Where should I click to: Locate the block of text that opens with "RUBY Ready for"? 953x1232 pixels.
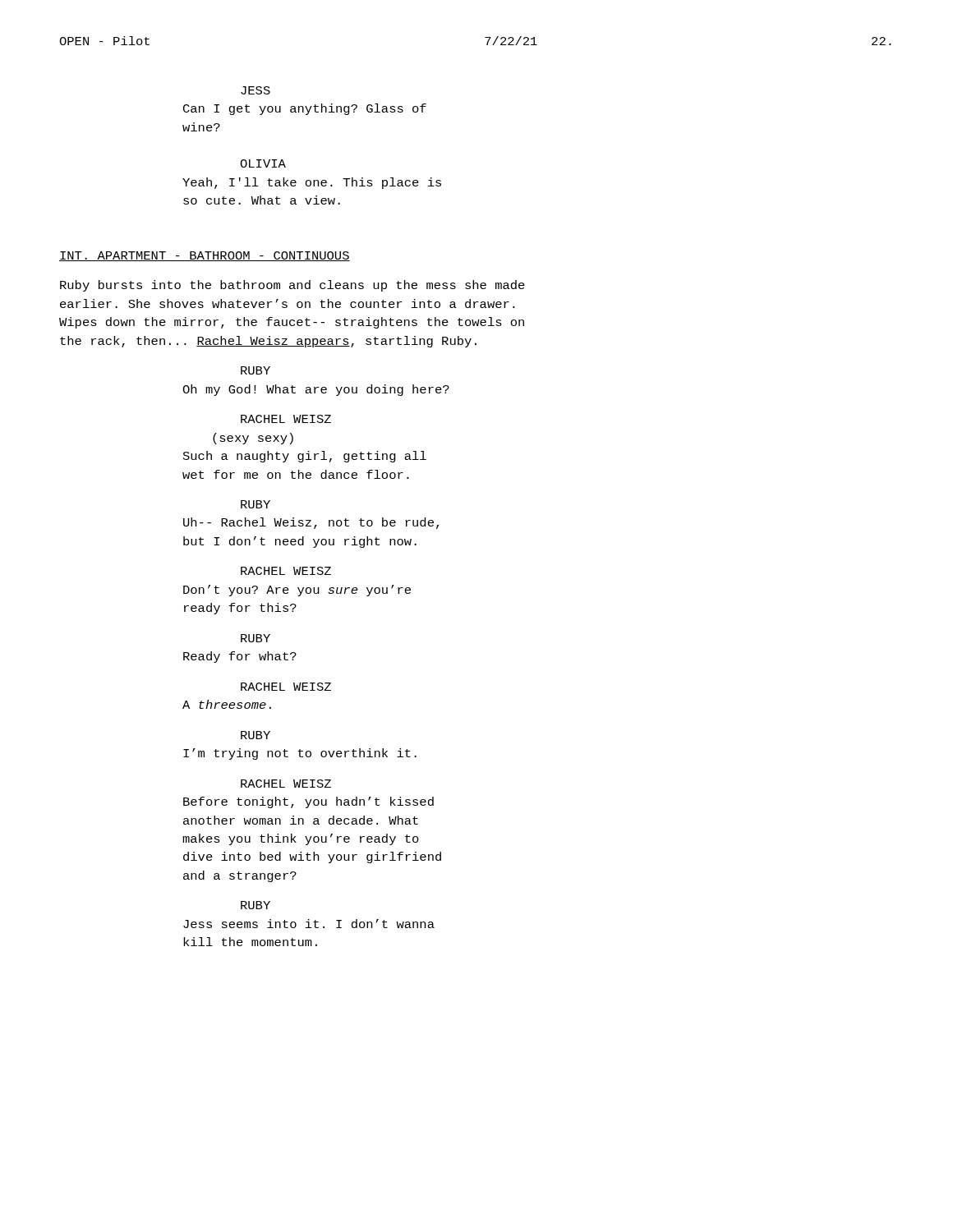tap(256, 638)
